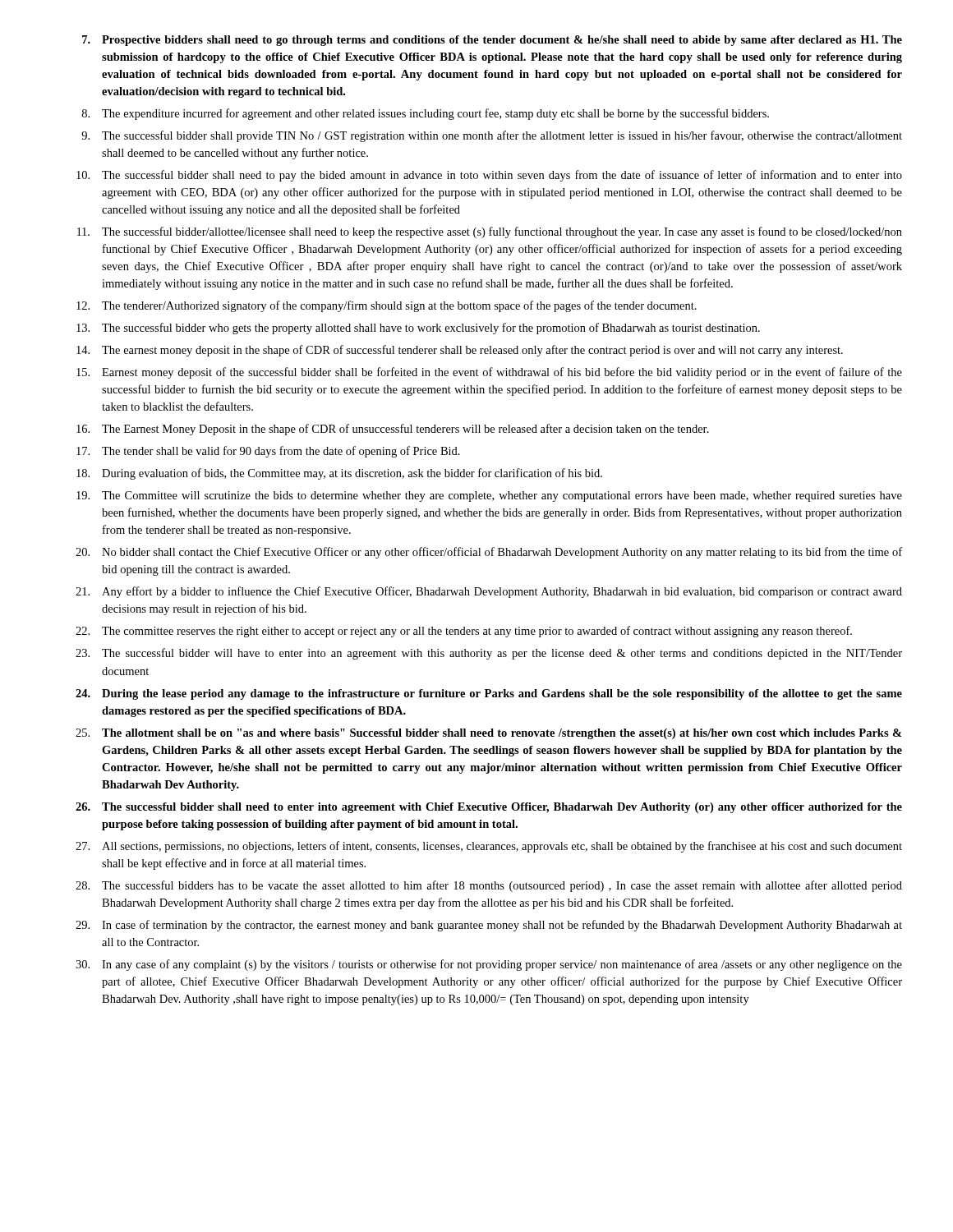Find the text starting "29. In case of termination by the contractor,"
Image resolution: width=953 pixels, height=1232 pixels.
point(476,934)
